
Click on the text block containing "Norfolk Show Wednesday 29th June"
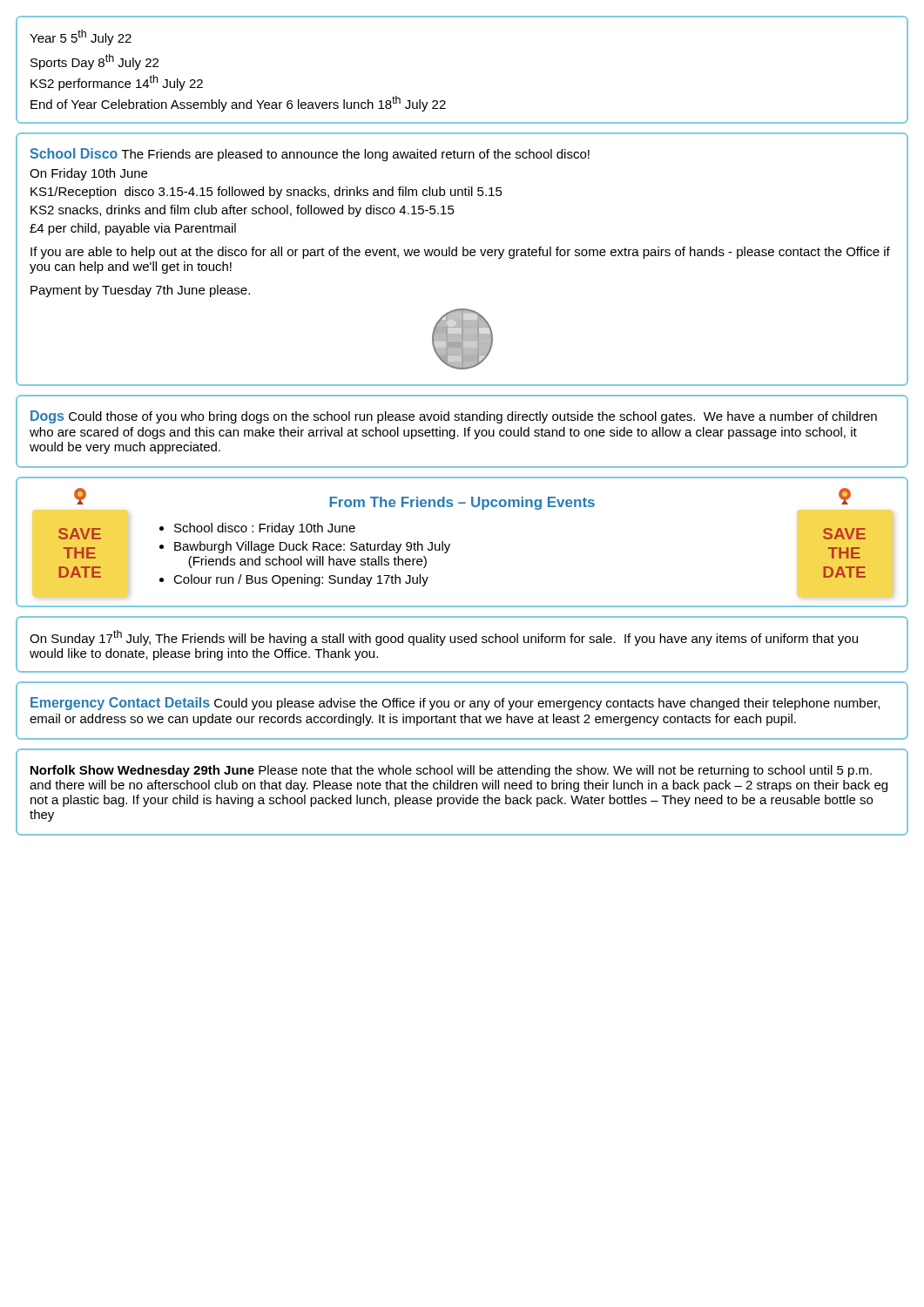[462, 792]
